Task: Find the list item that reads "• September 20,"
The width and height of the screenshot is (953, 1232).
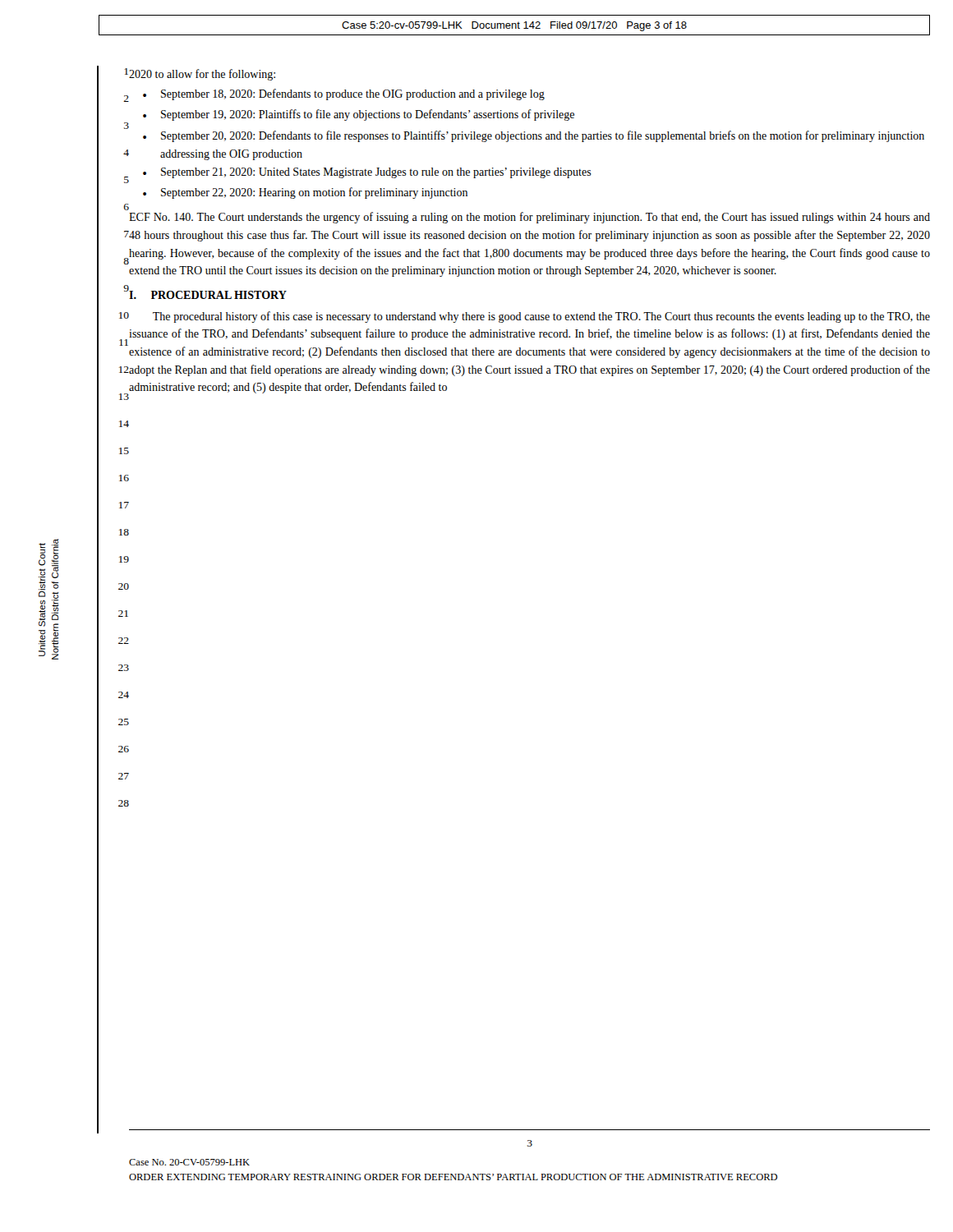Action: click(529, 145)
